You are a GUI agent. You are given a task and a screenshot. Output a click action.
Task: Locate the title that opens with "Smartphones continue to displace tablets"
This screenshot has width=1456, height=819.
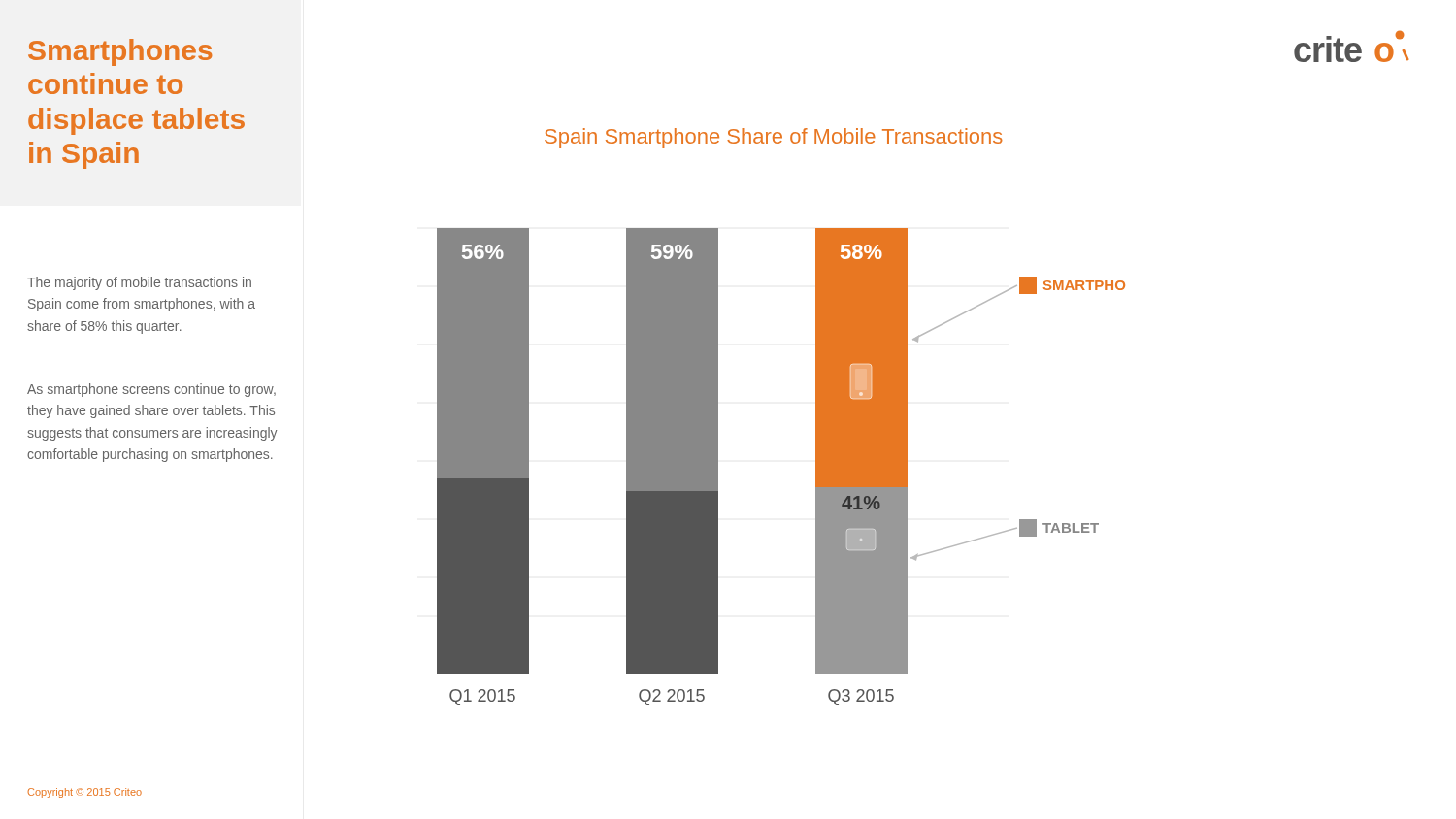tap(136, 102)
